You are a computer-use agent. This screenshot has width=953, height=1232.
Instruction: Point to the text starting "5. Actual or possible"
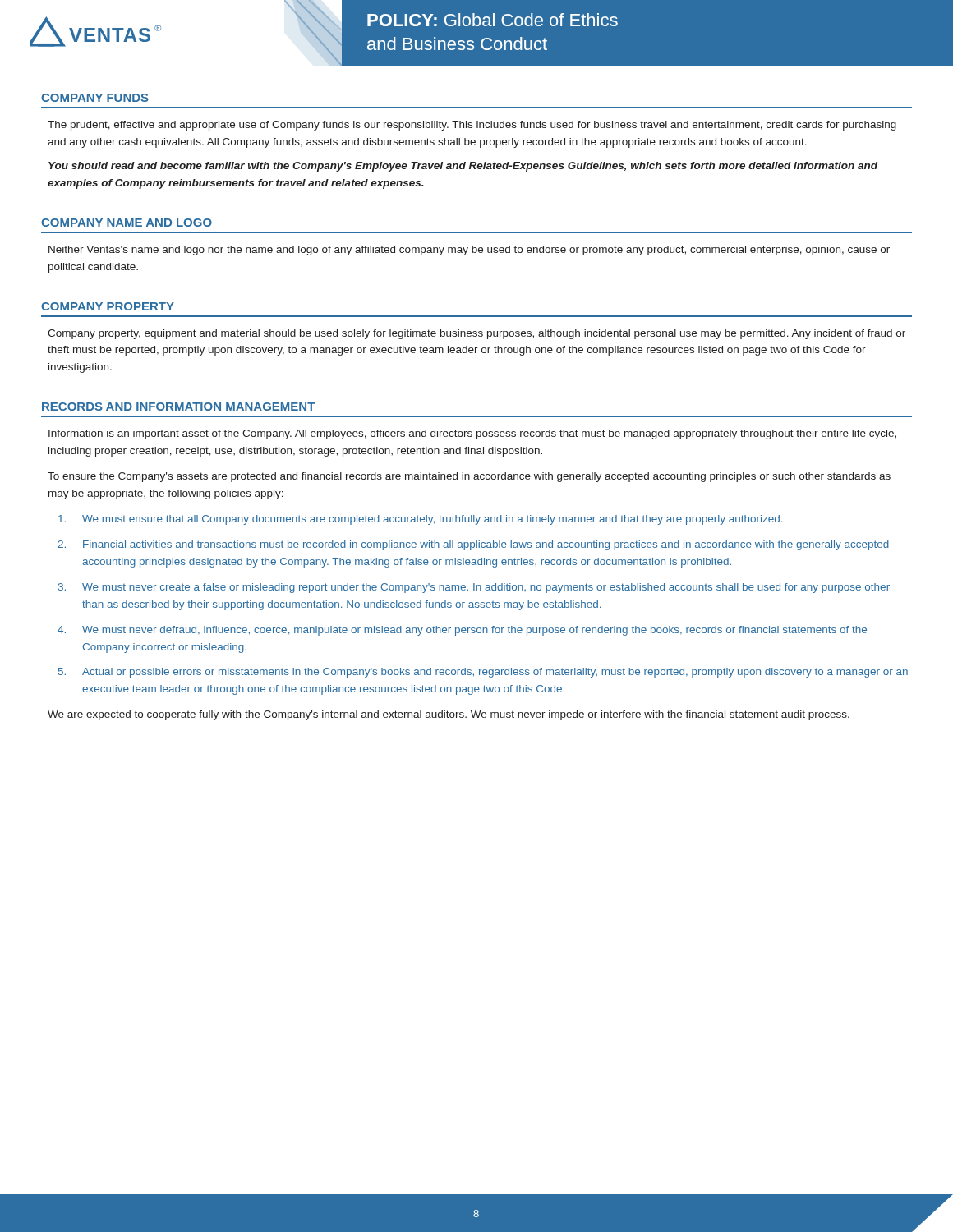pyautogui.click(x=485, y=681)
